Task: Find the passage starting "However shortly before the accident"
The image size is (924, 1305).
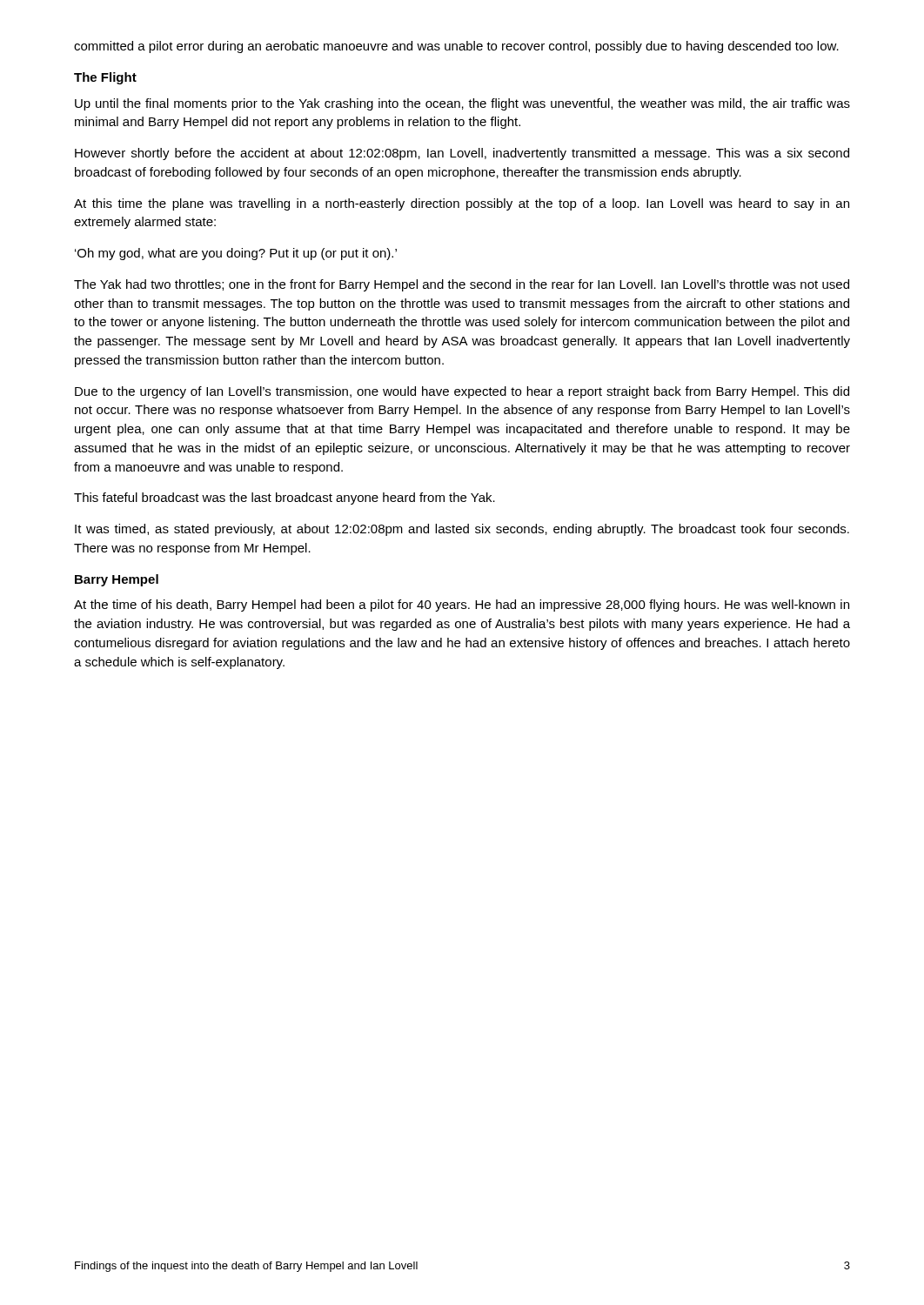Action: [462, 162]
